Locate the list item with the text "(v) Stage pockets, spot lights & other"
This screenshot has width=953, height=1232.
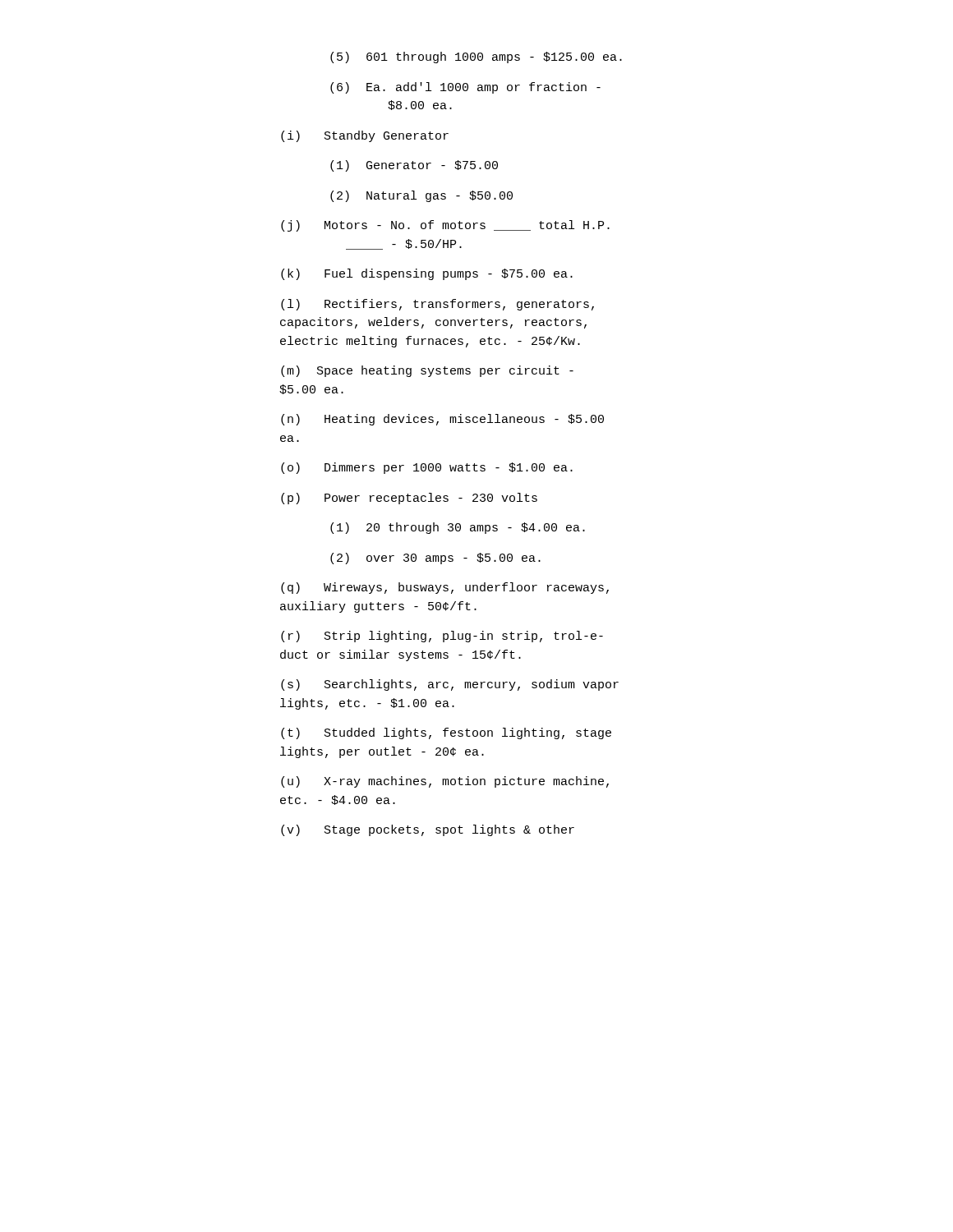pos(427,831)
